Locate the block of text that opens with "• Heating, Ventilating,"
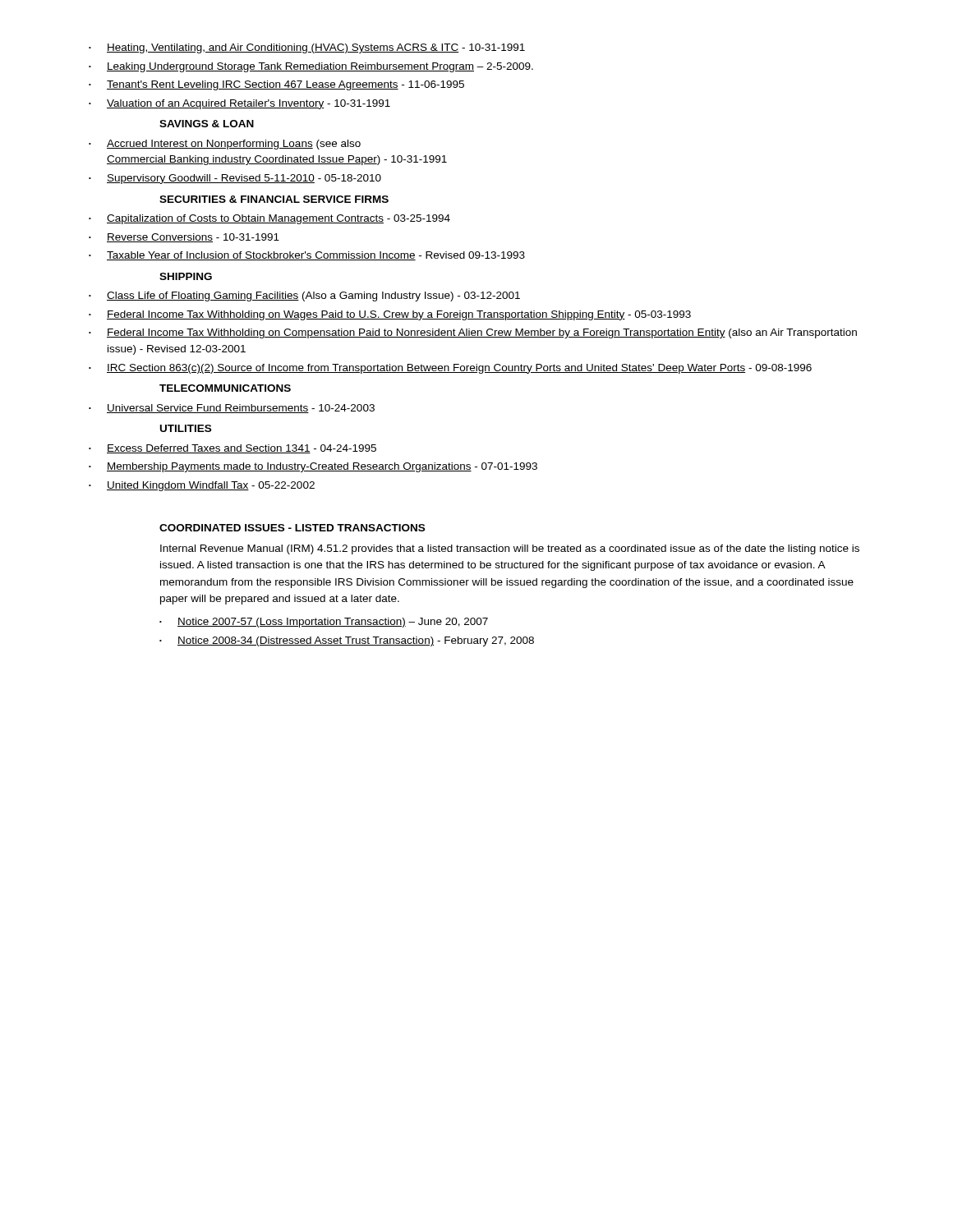This screenshot has height=1232, width=953. pos(484,47)
